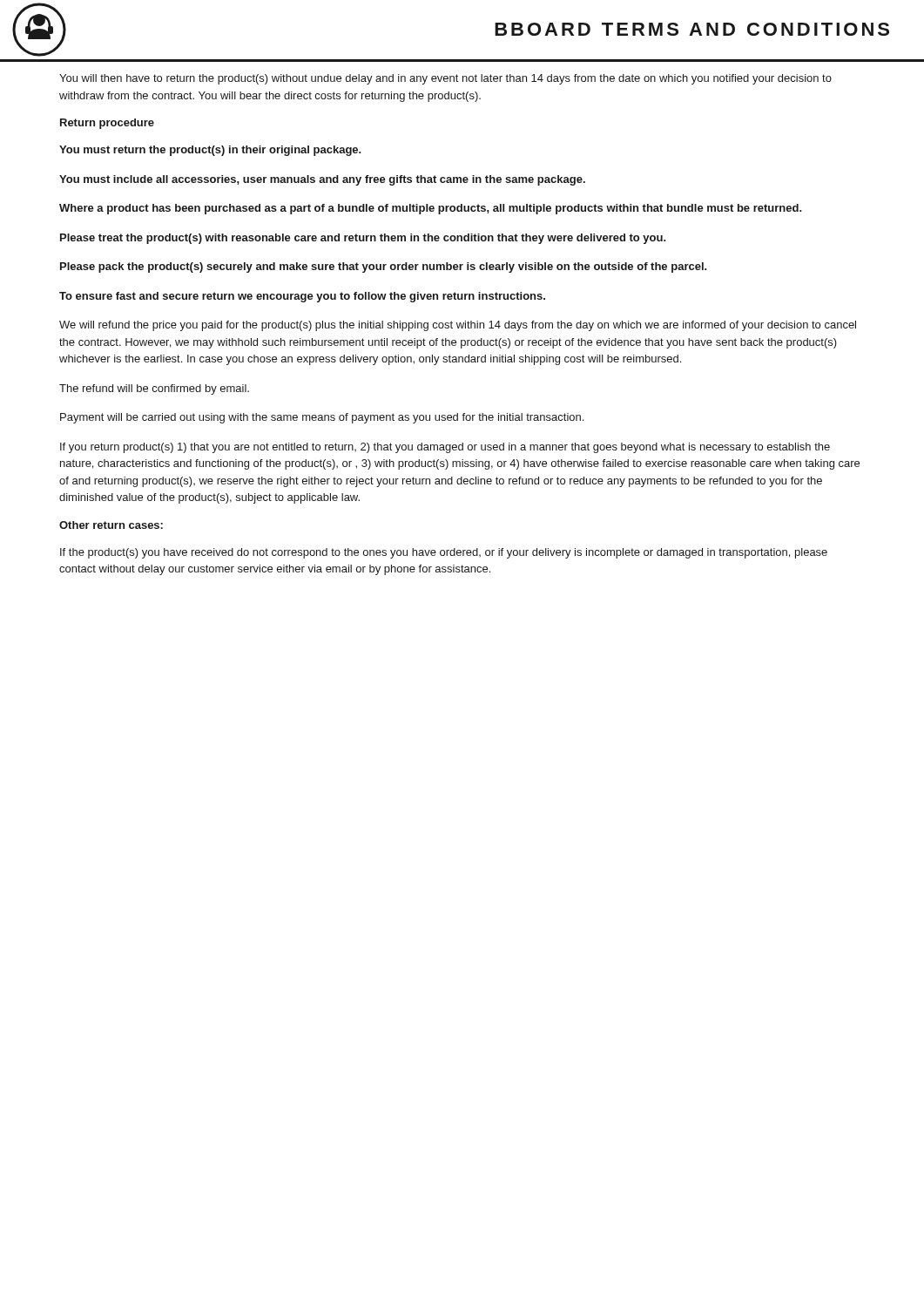Click on the block starting "To ensure fast and secure return"

(303, 295)
